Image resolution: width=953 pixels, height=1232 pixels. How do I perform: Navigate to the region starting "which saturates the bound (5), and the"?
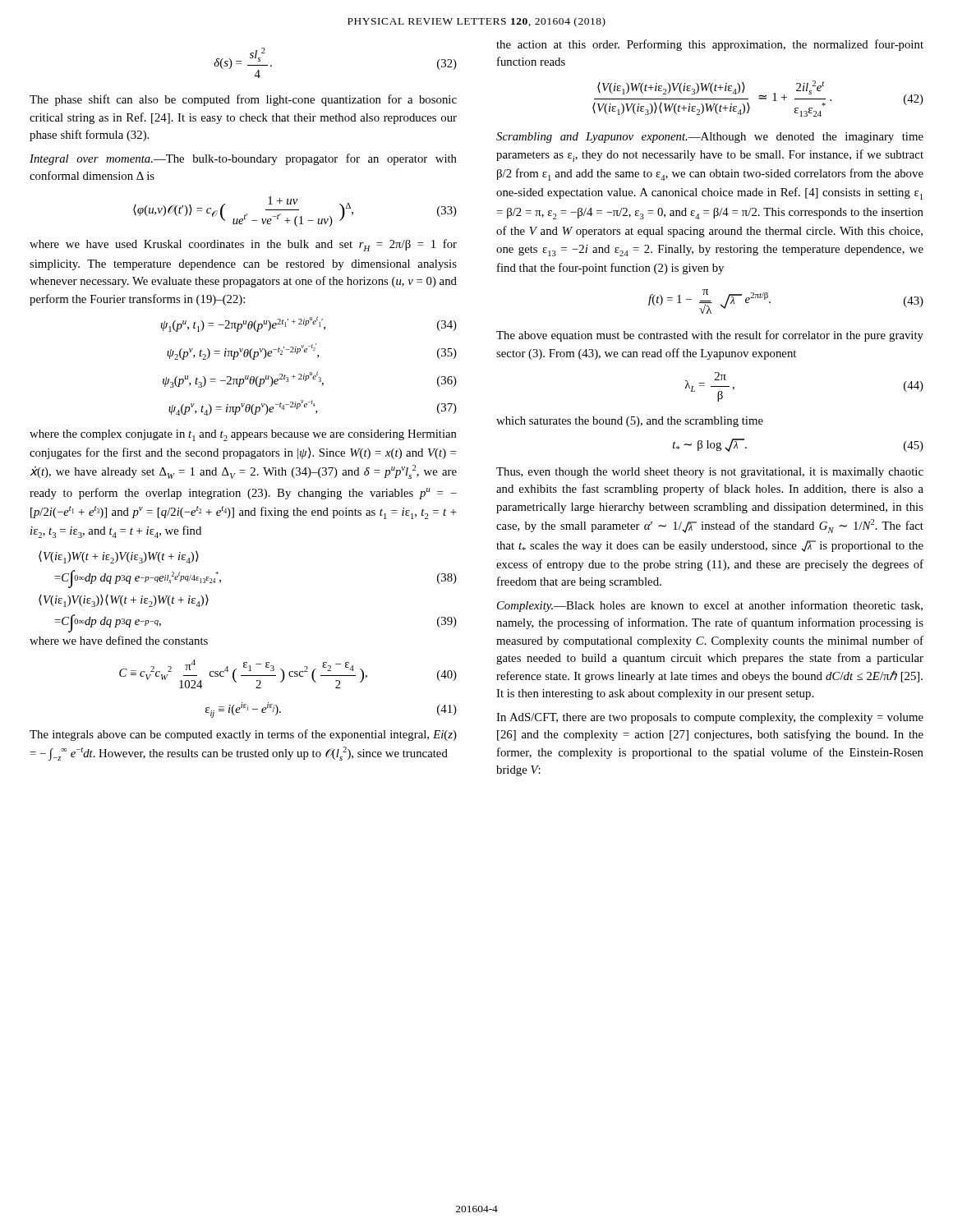[x=710, y=421]
